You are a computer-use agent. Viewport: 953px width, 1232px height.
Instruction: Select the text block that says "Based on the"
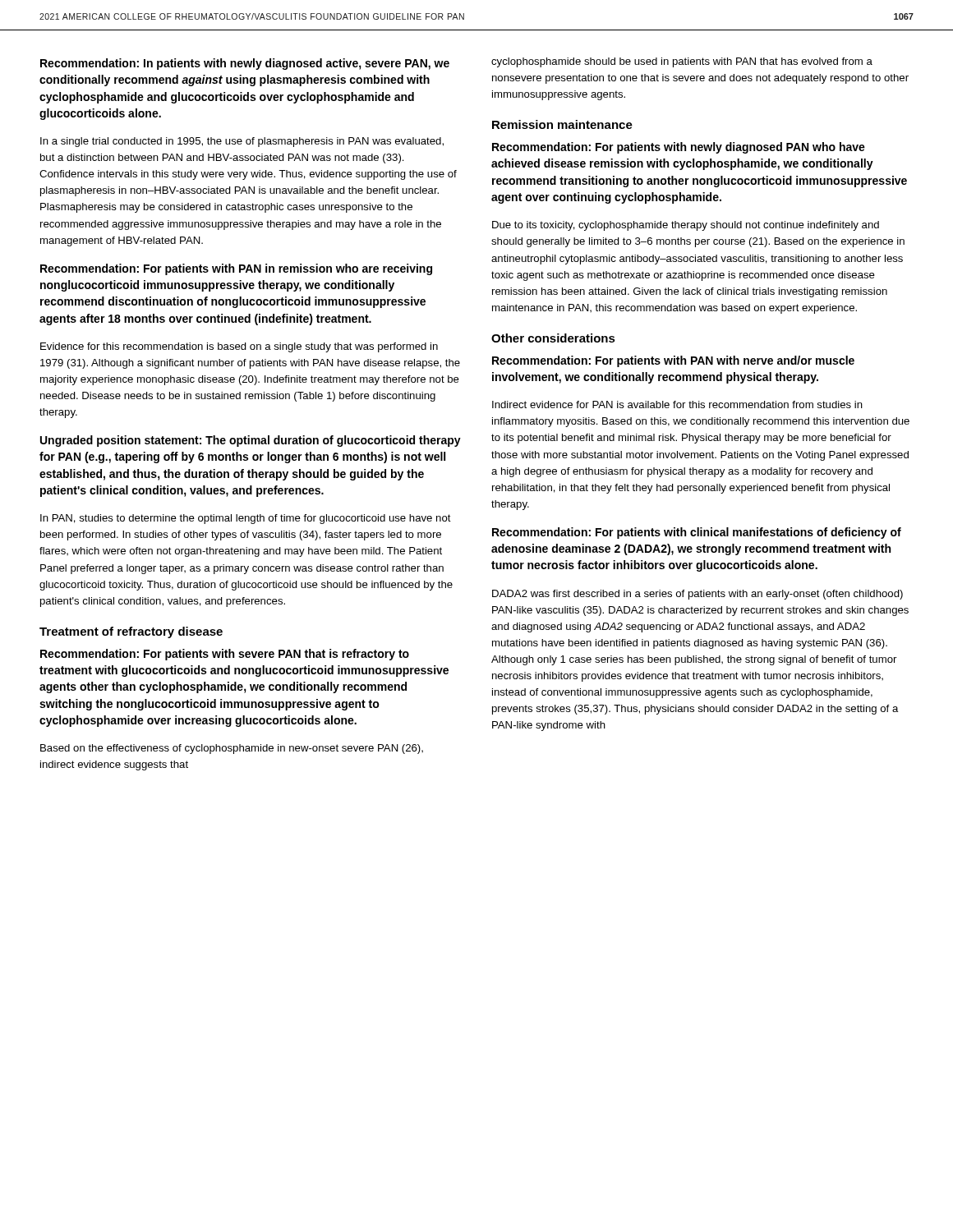251,757
